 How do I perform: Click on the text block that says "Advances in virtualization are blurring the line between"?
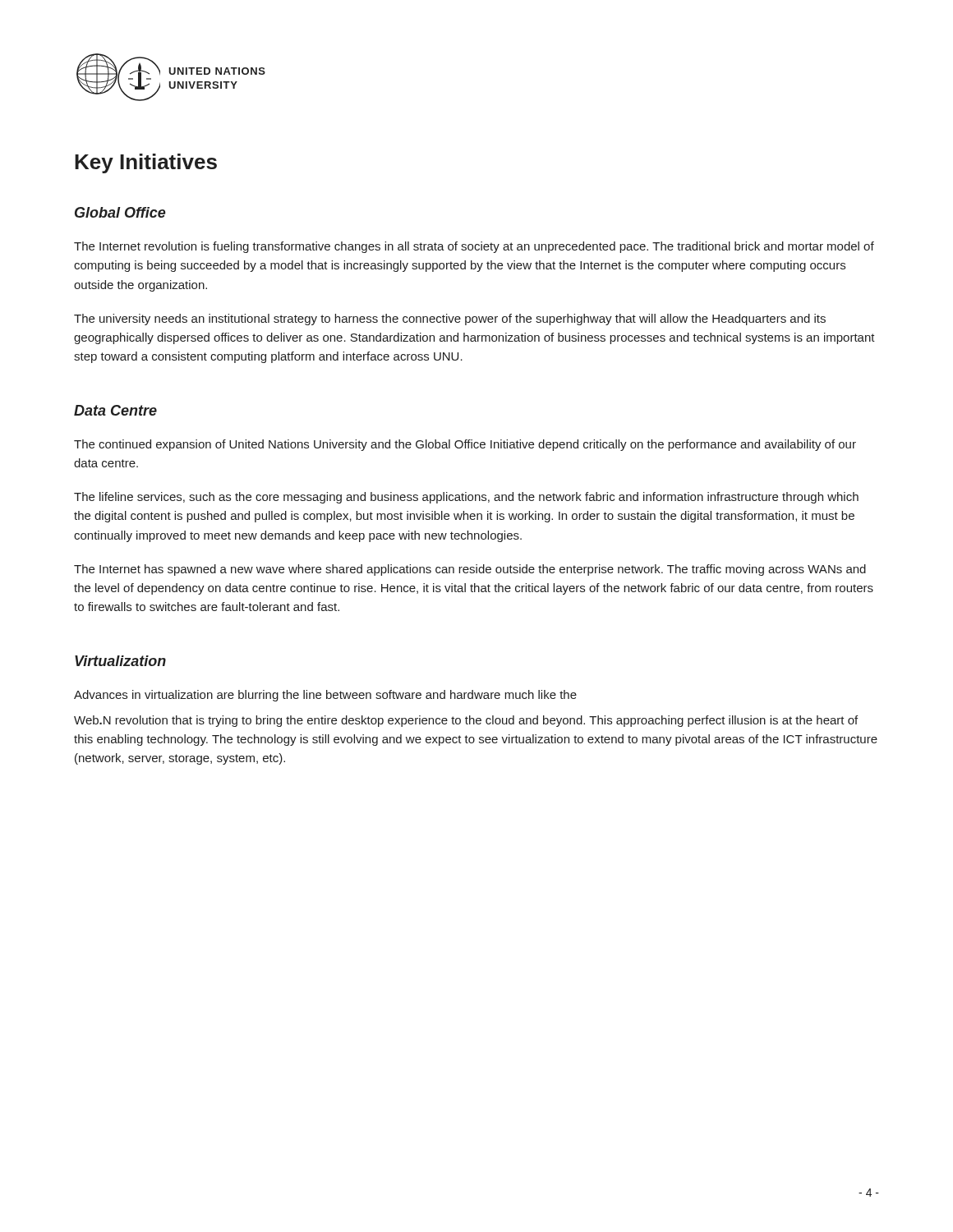coord(325,694)
